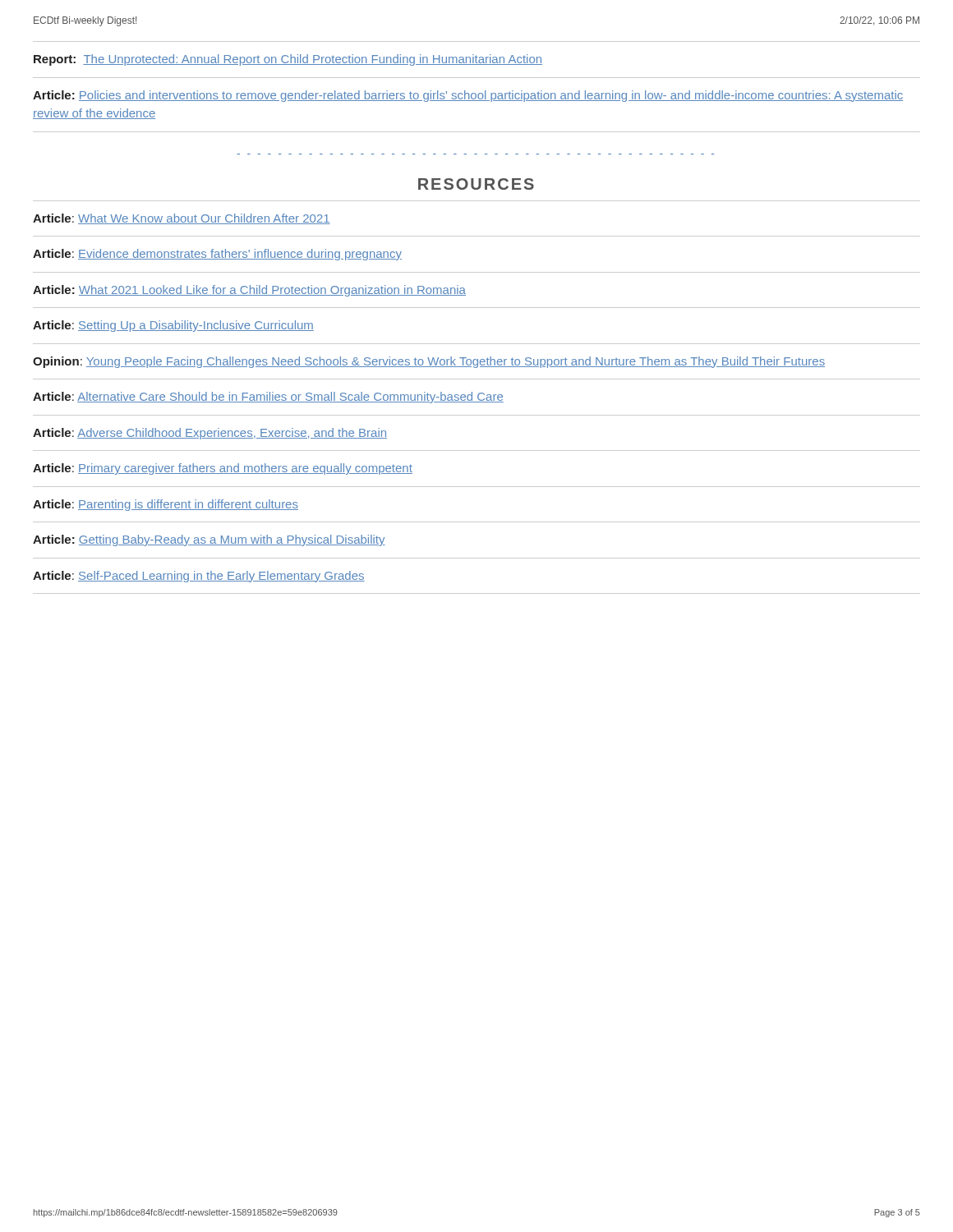Viewport: 953px width, 1232px height.
Task: Point to the element starting "Article: Alternative Care Should be"
Action: (x=268, y=396)
